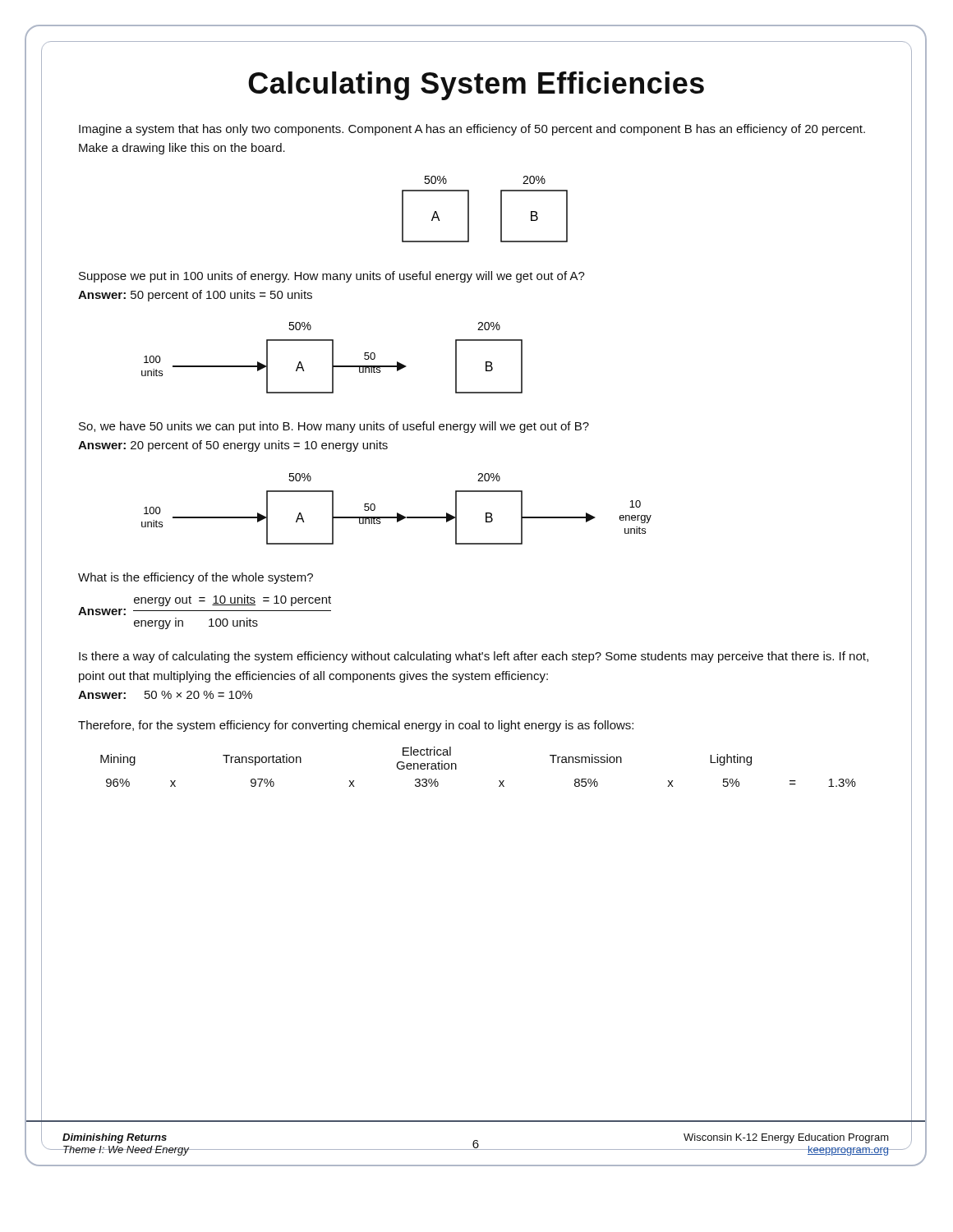Viewport: 953px width, 1232px height.
Task: Locate the text block that says "Suppose we put"
Action: point(331,285)
